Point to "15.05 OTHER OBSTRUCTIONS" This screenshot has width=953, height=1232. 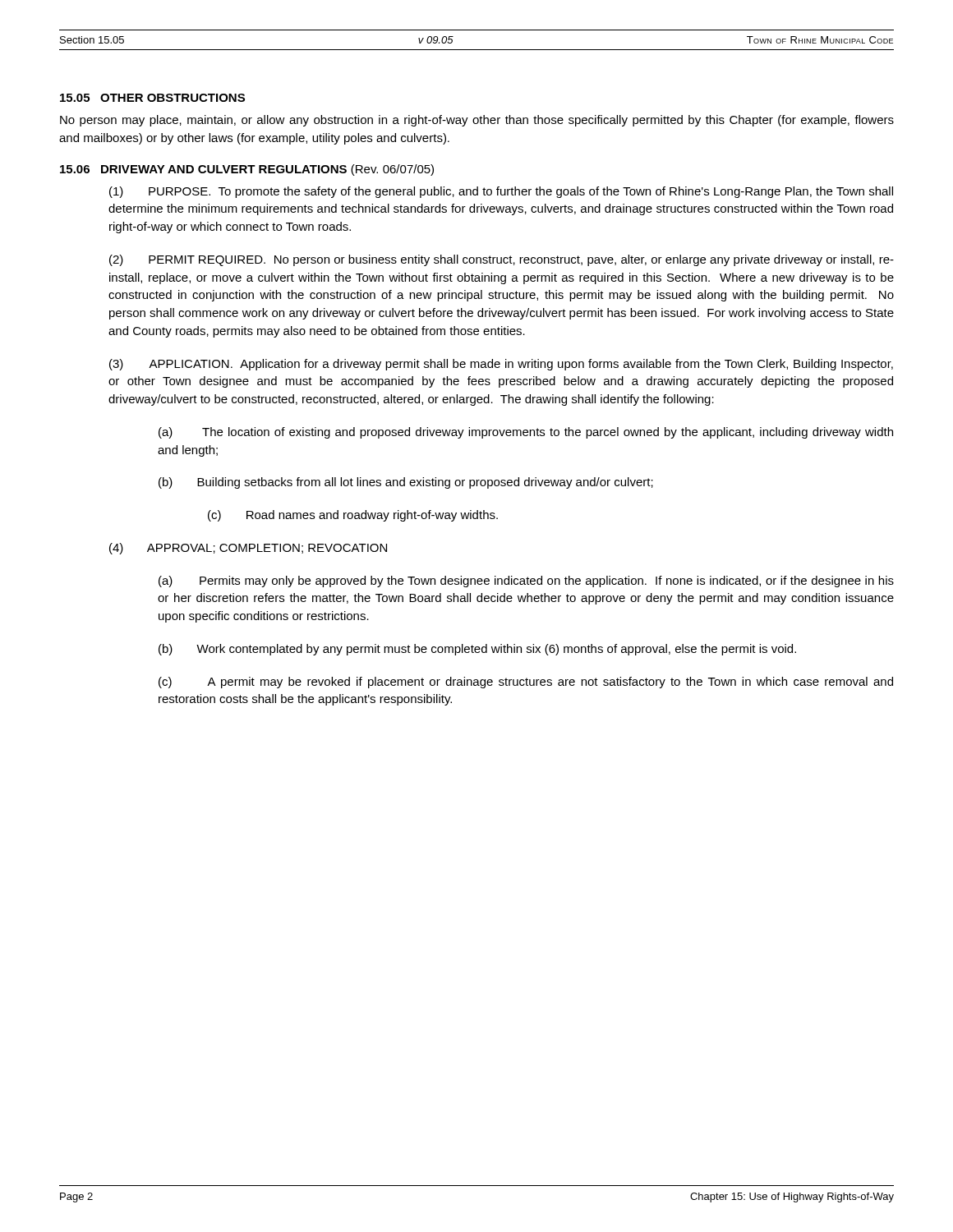pos(152,97)
